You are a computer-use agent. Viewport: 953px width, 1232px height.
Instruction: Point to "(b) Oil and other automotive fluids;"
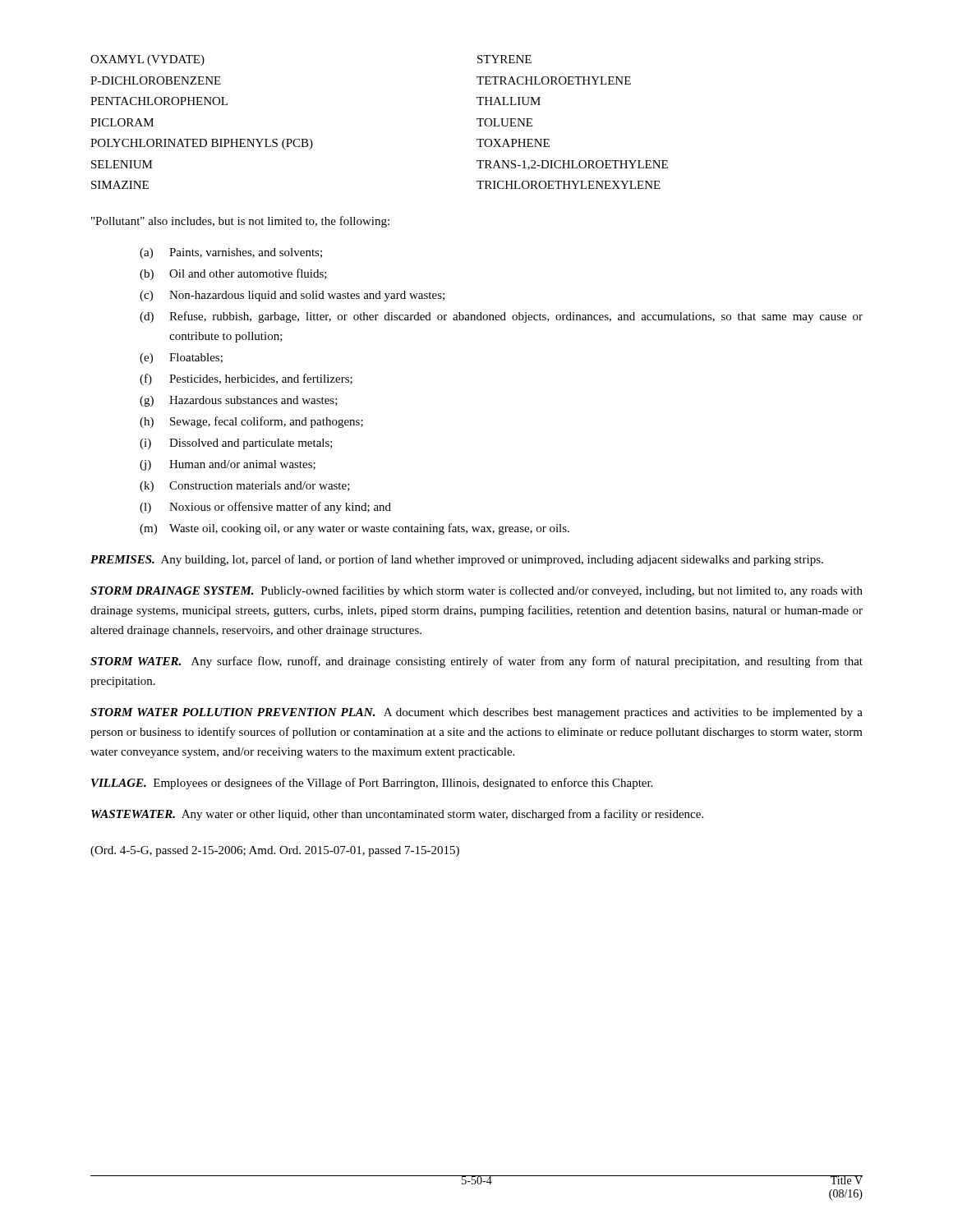(x=233, y=274)
